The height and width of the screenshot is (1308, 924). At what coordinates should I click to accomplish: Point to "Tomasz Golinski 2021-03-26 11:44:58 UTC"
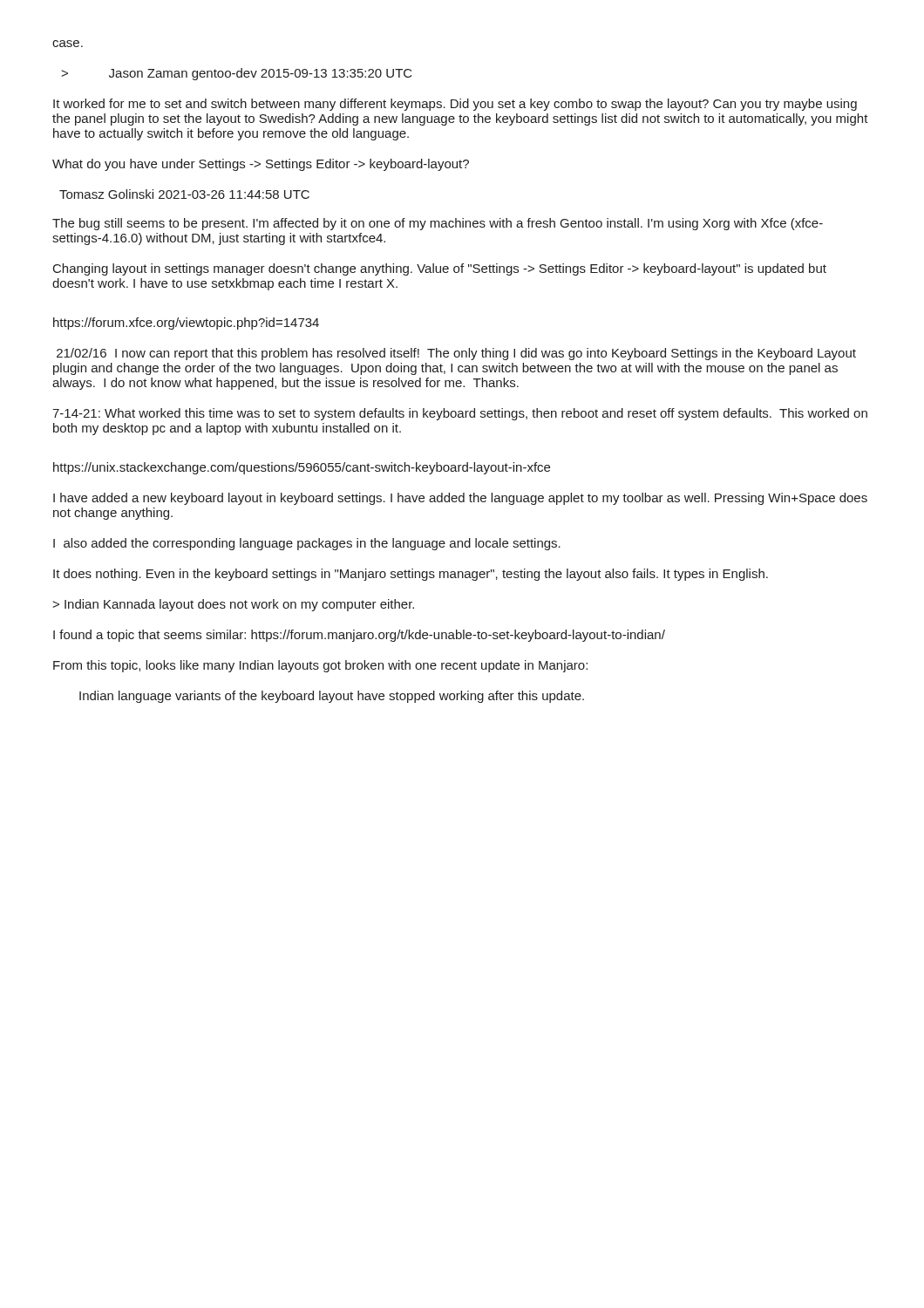(x=185, y=194)
